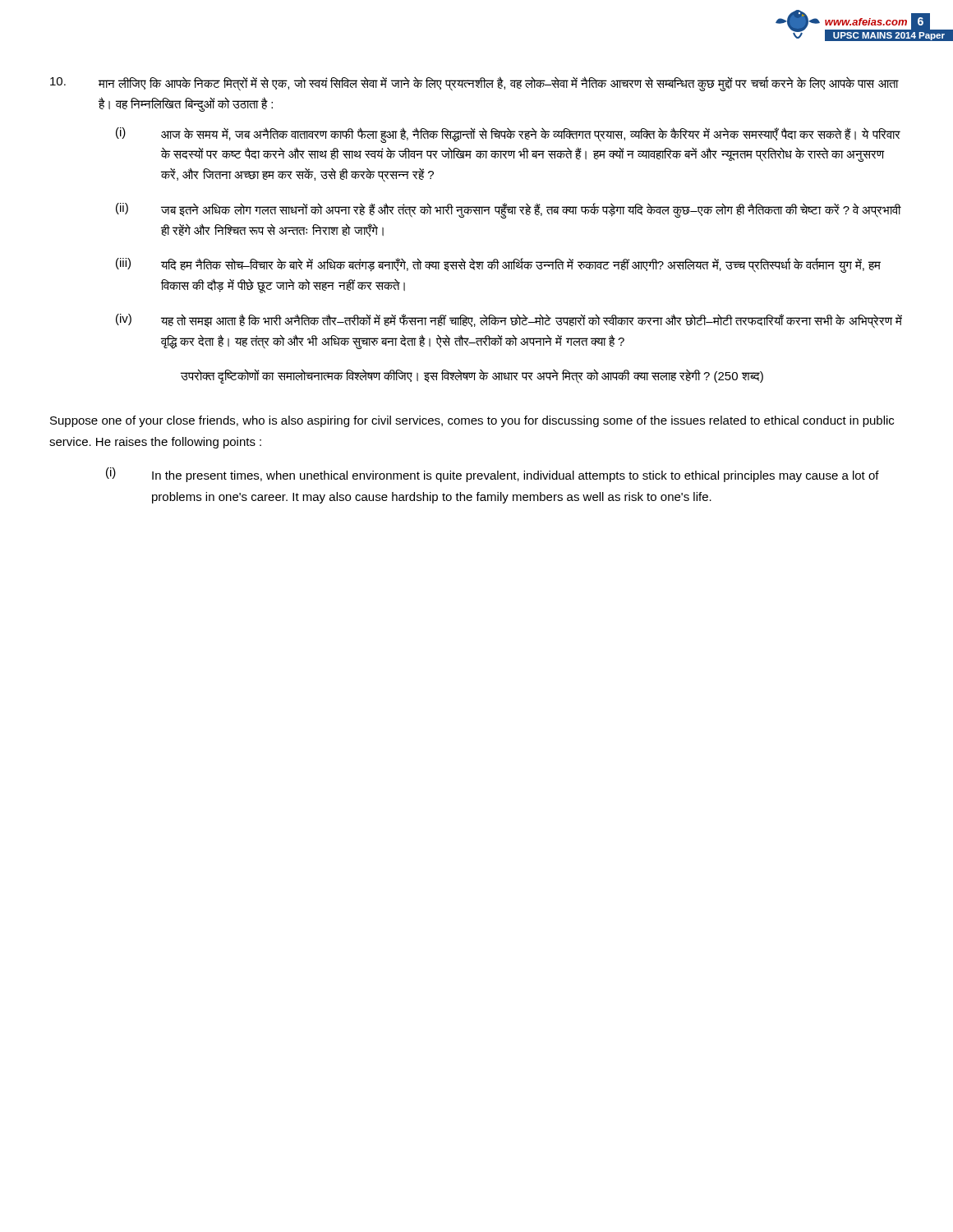Where is the passage that starts "(iii) यदि हम नैतिक सोच–विचार के बारे में"?

[x=509, y=276]
